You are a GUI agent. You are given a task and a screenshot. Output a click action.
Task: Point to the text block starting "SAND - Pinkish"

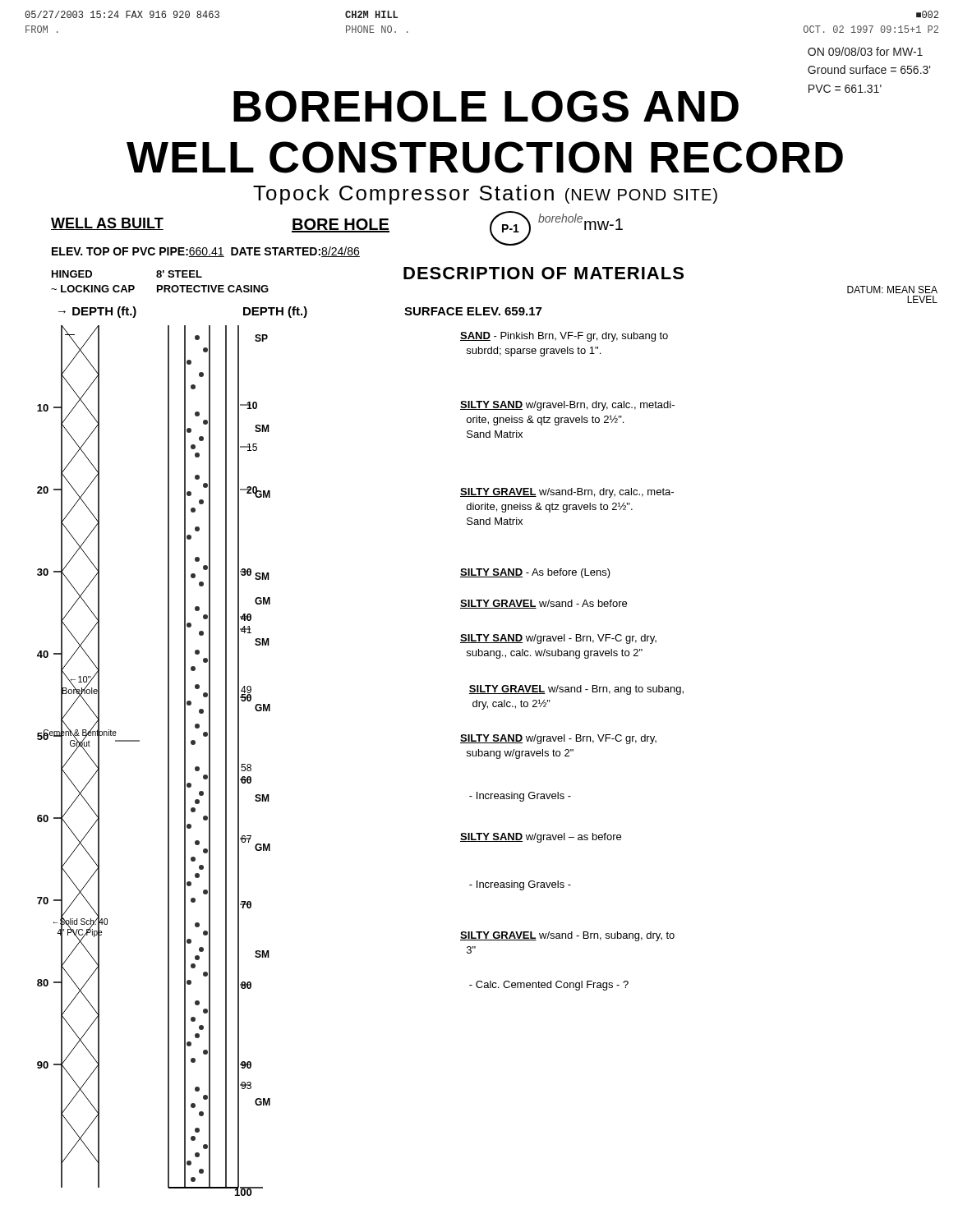coord(564,343)
